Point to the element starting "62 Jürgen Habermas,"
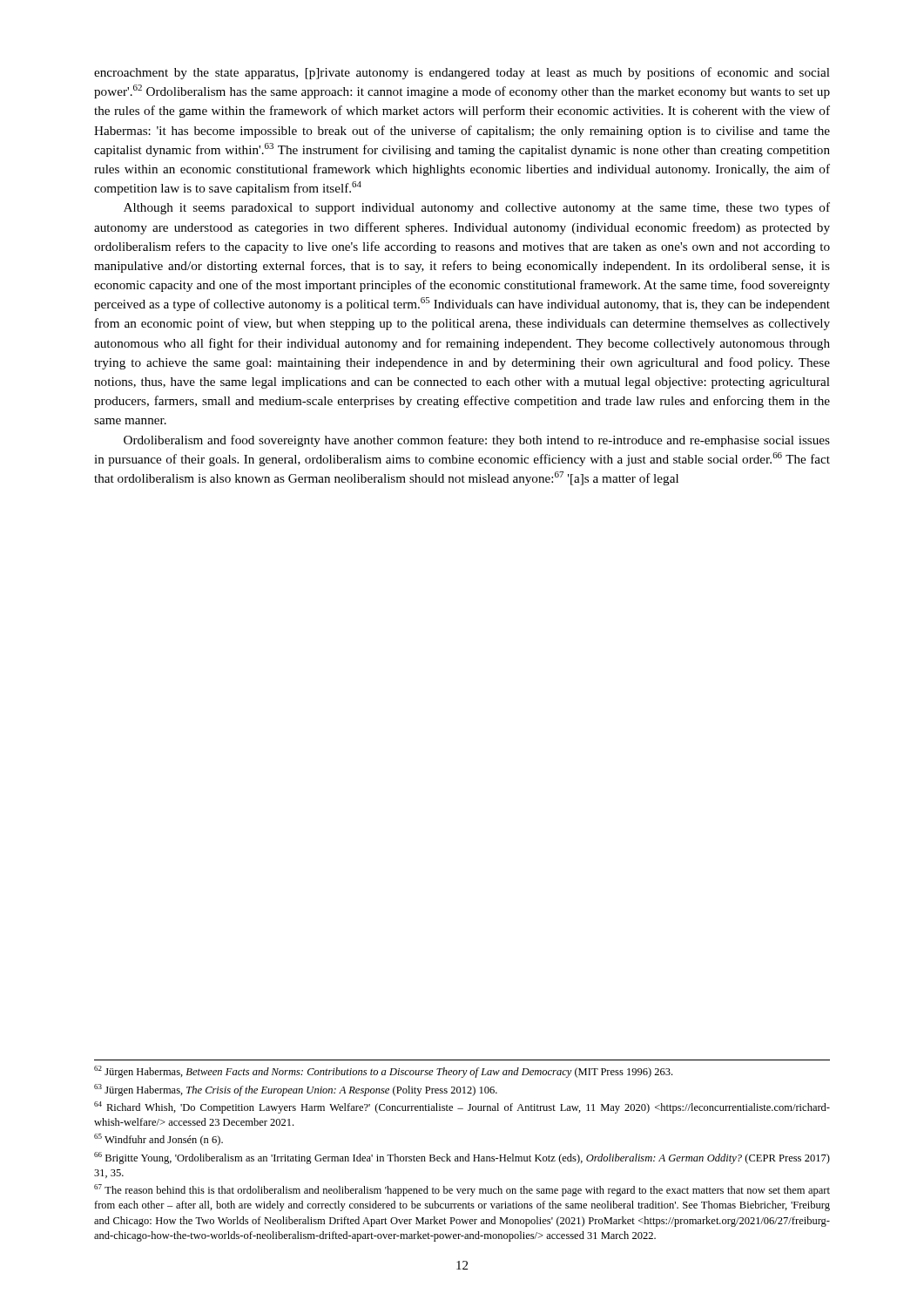 (x=462, y=1154)
